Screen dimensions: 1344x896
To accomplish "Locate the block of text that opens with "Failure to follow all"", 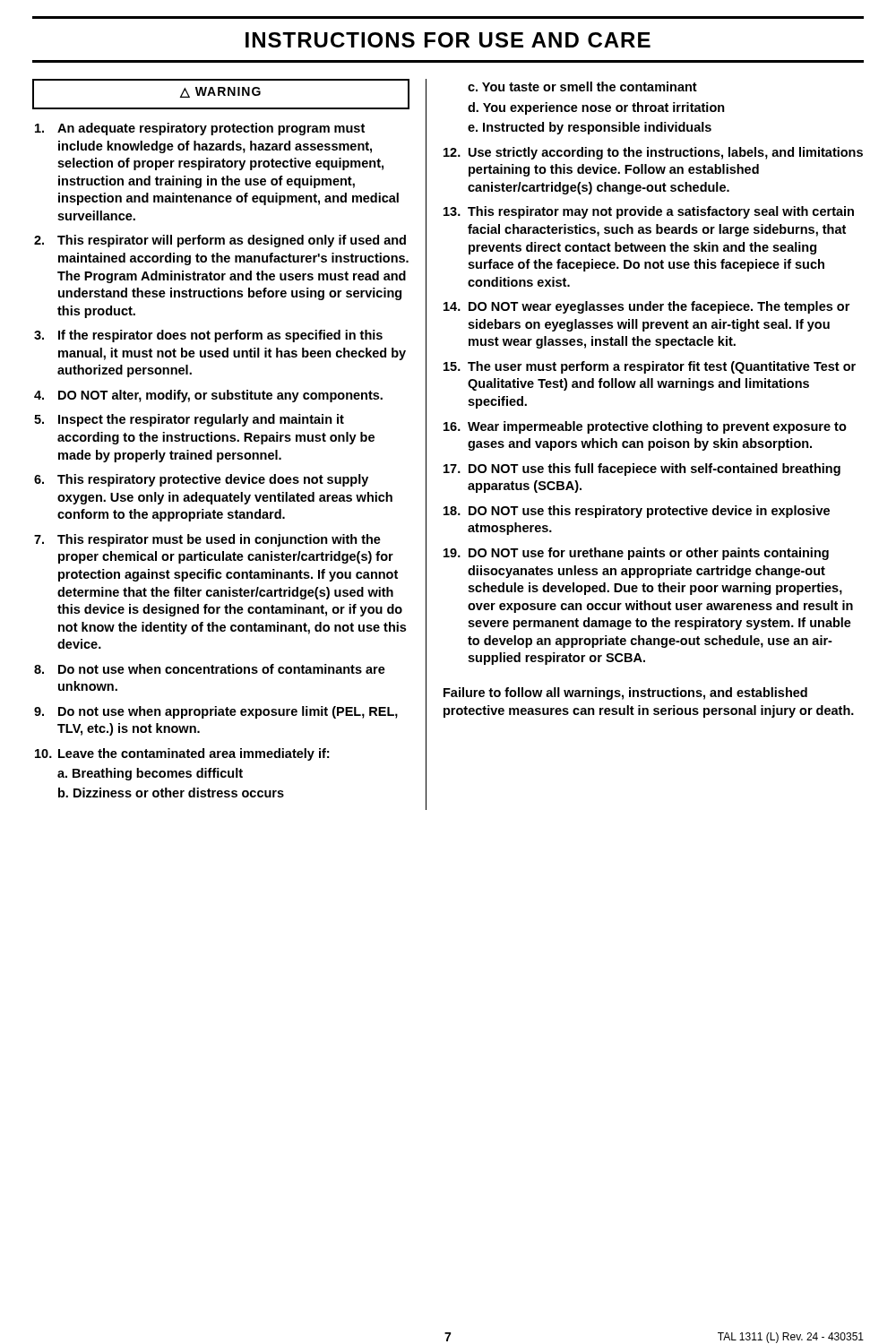I will point(648,702).
